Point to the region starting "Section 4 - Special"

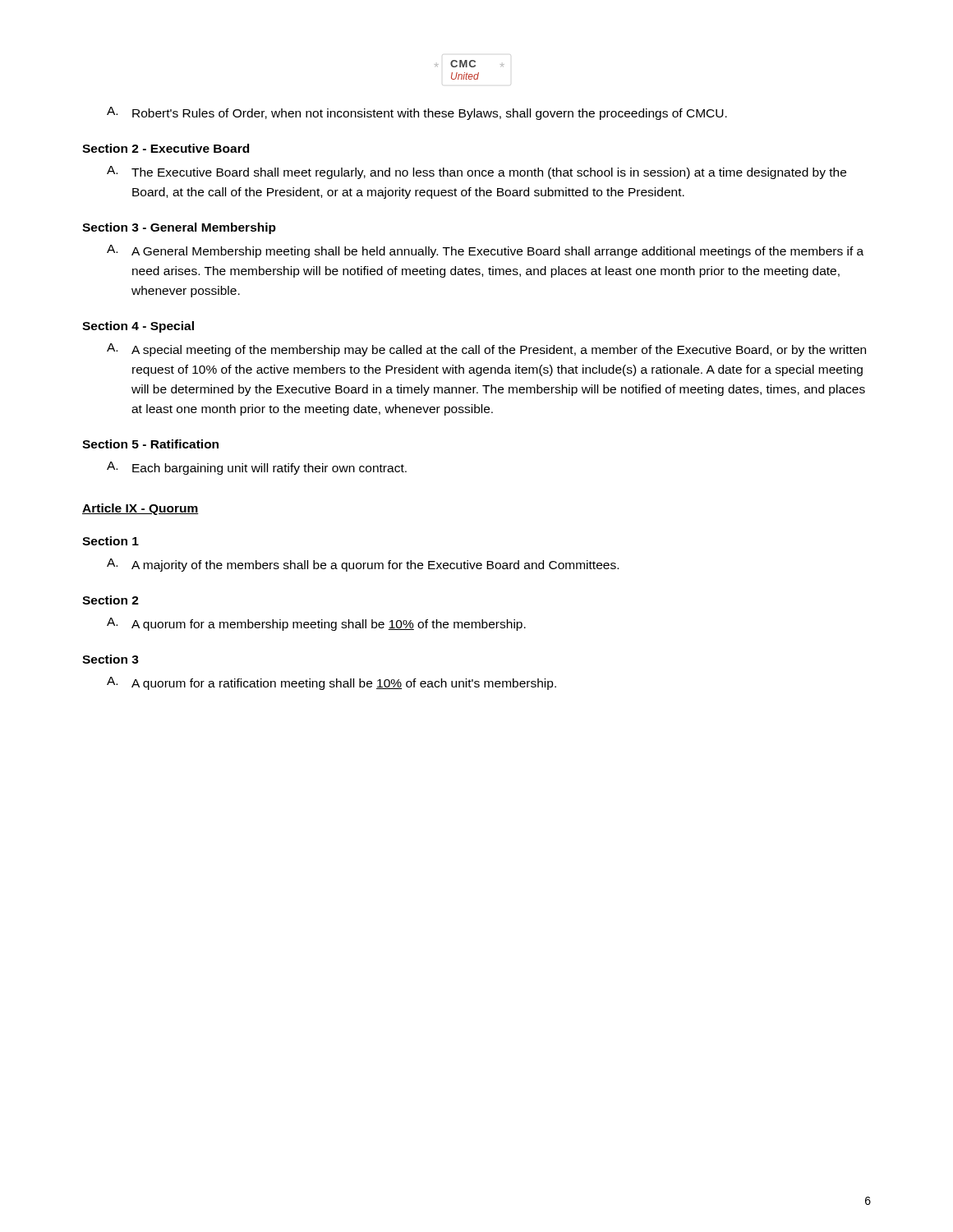tap(138, 326)
